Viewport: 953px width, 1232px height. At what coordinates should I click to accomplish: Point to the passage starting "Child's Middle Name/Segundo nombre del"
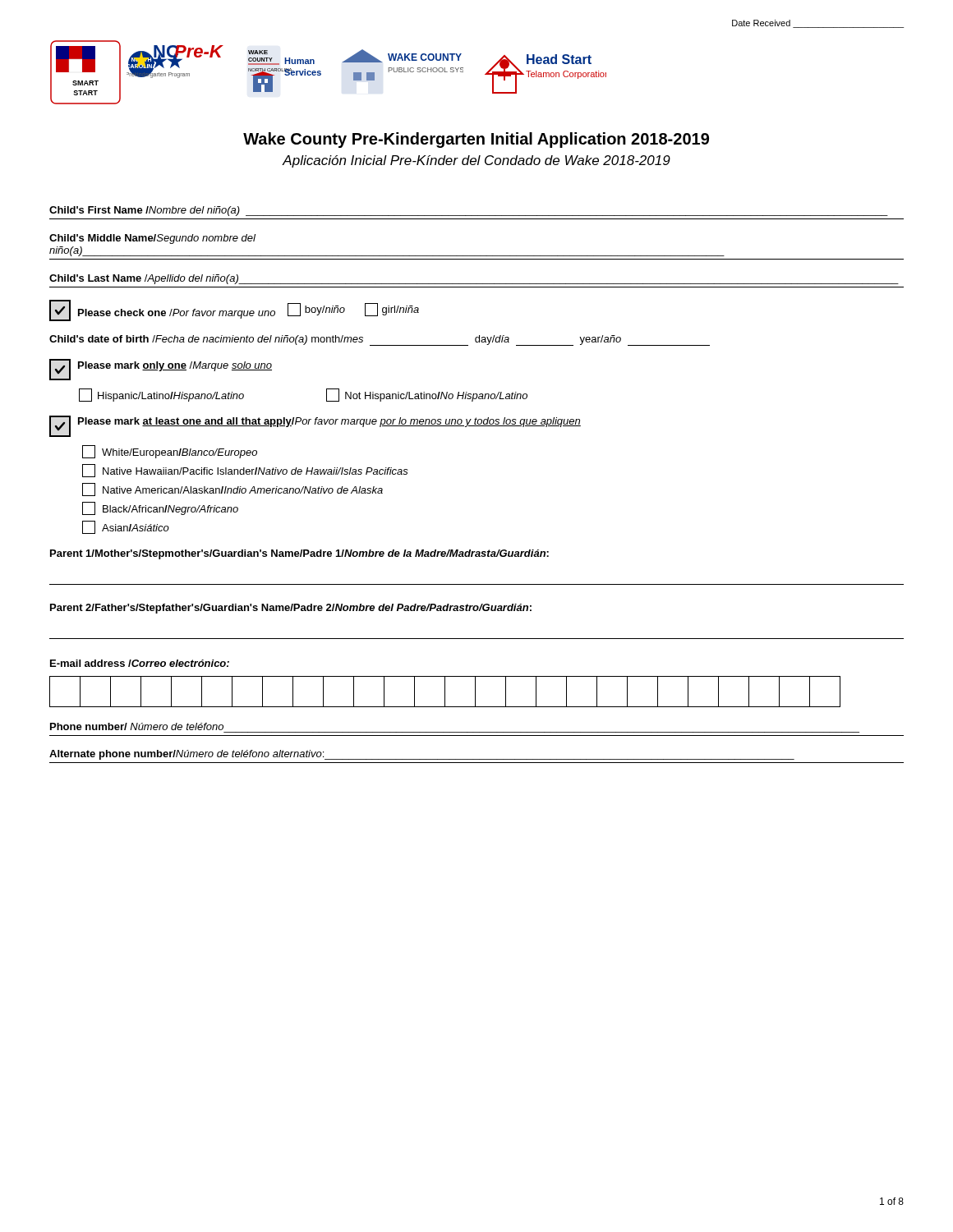click(387, 244)
